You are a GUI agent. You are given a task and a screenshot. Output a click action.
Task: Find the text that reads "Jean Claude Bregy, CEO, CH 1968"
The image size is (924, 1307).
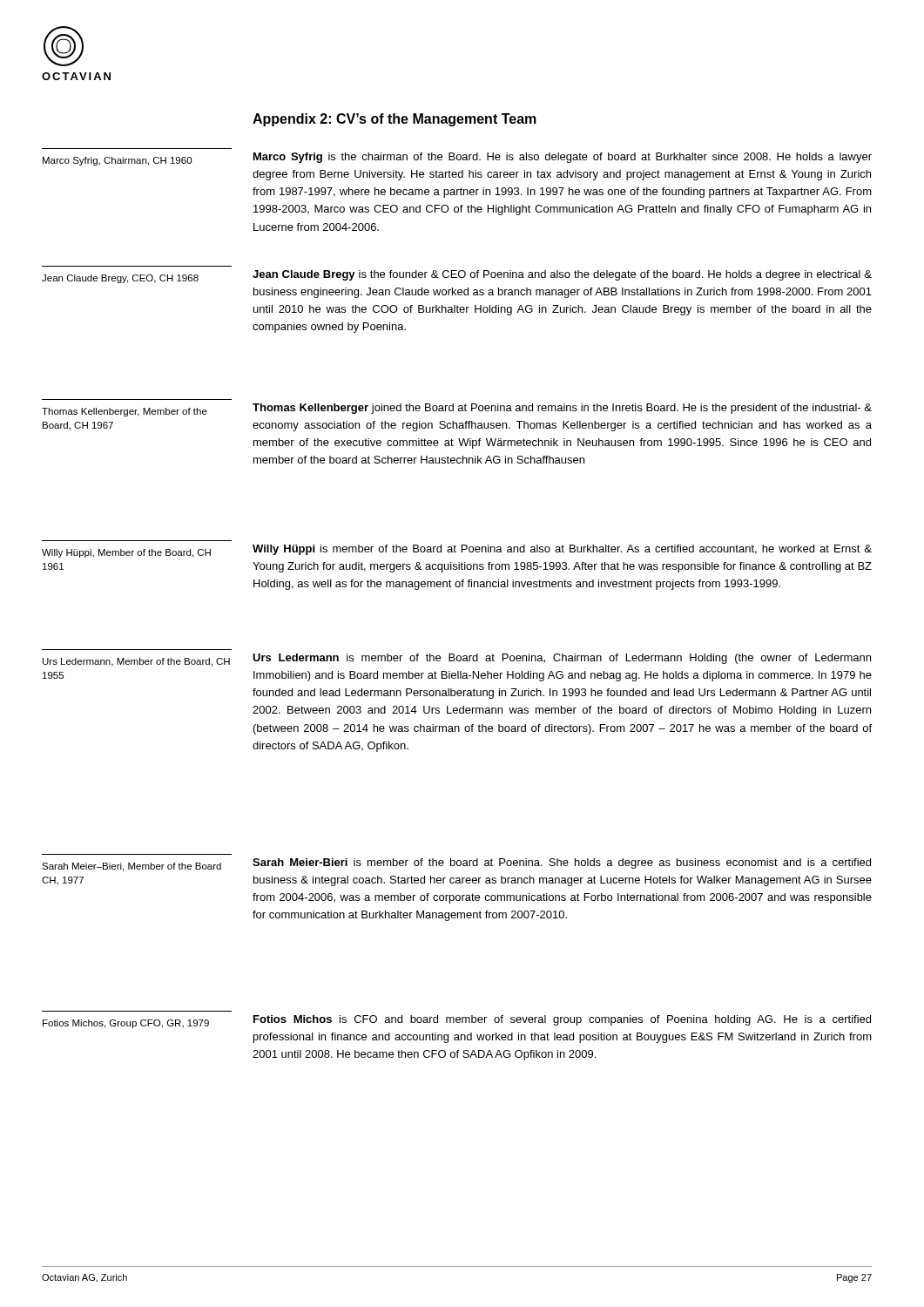pyautogui.click(x=120, y=278)
